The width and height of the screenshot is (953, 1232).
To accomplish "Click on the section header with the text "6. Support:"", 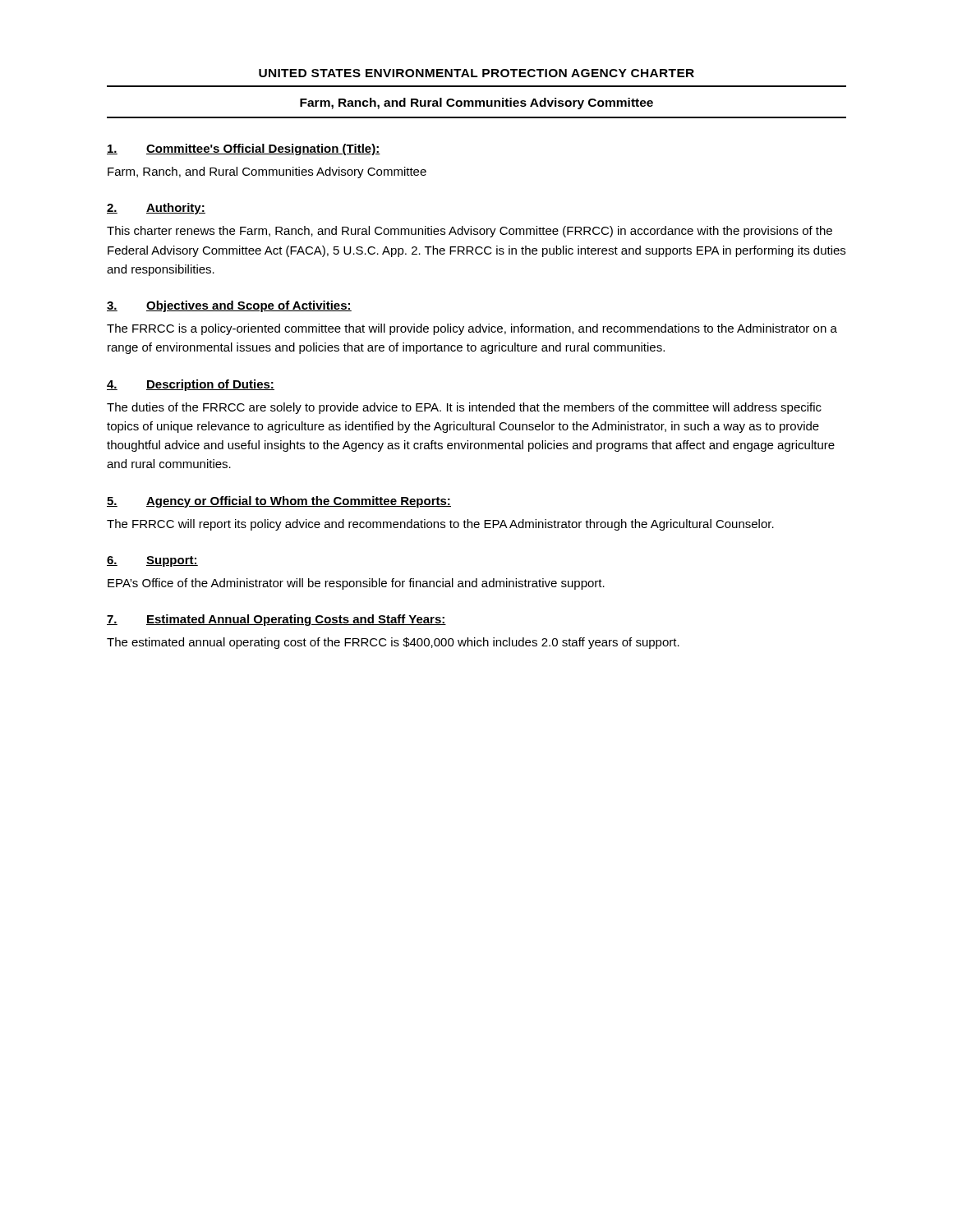I will coord(152,560).
